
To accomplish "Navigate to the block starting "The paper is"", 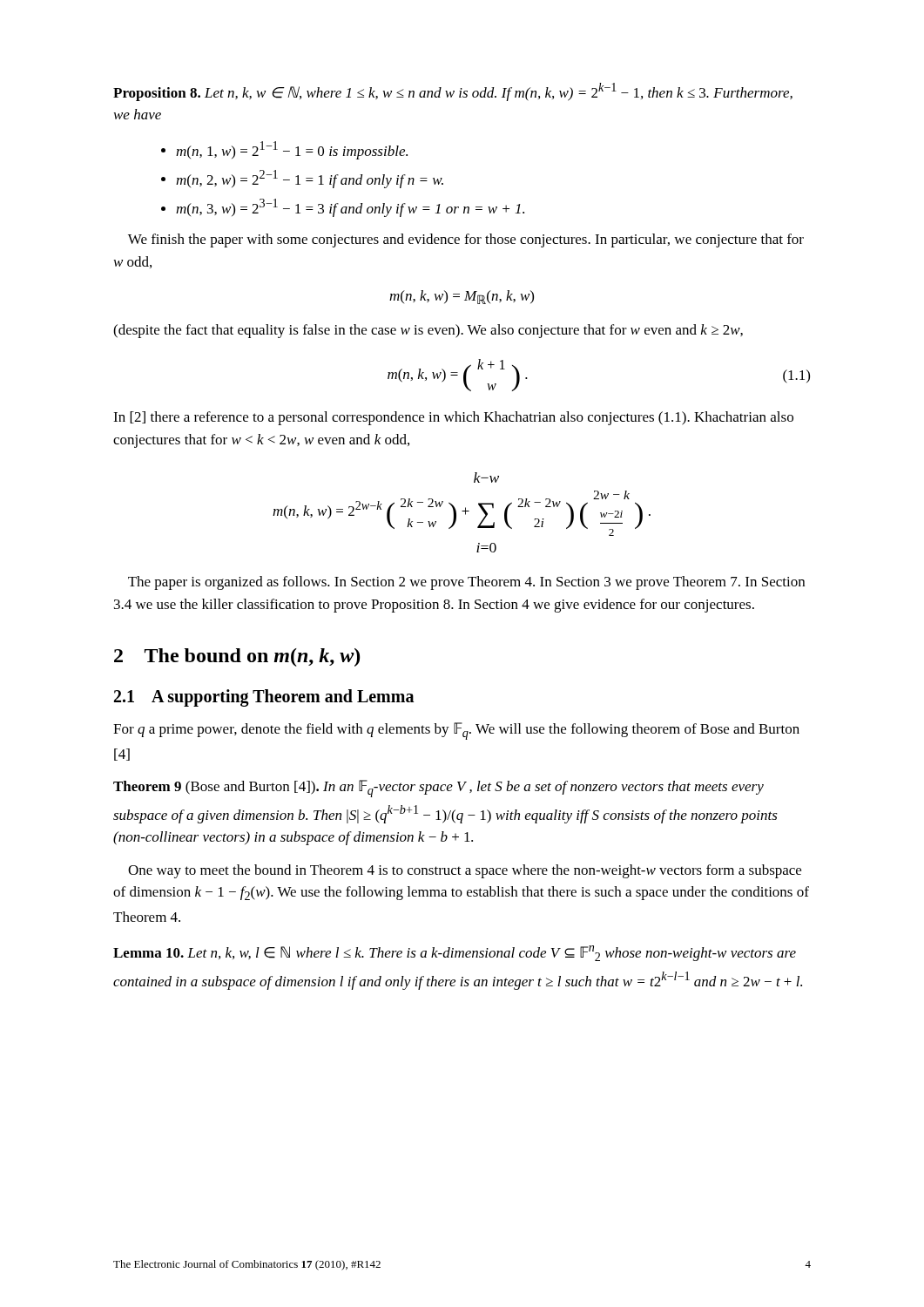I will tap(459, 593).
